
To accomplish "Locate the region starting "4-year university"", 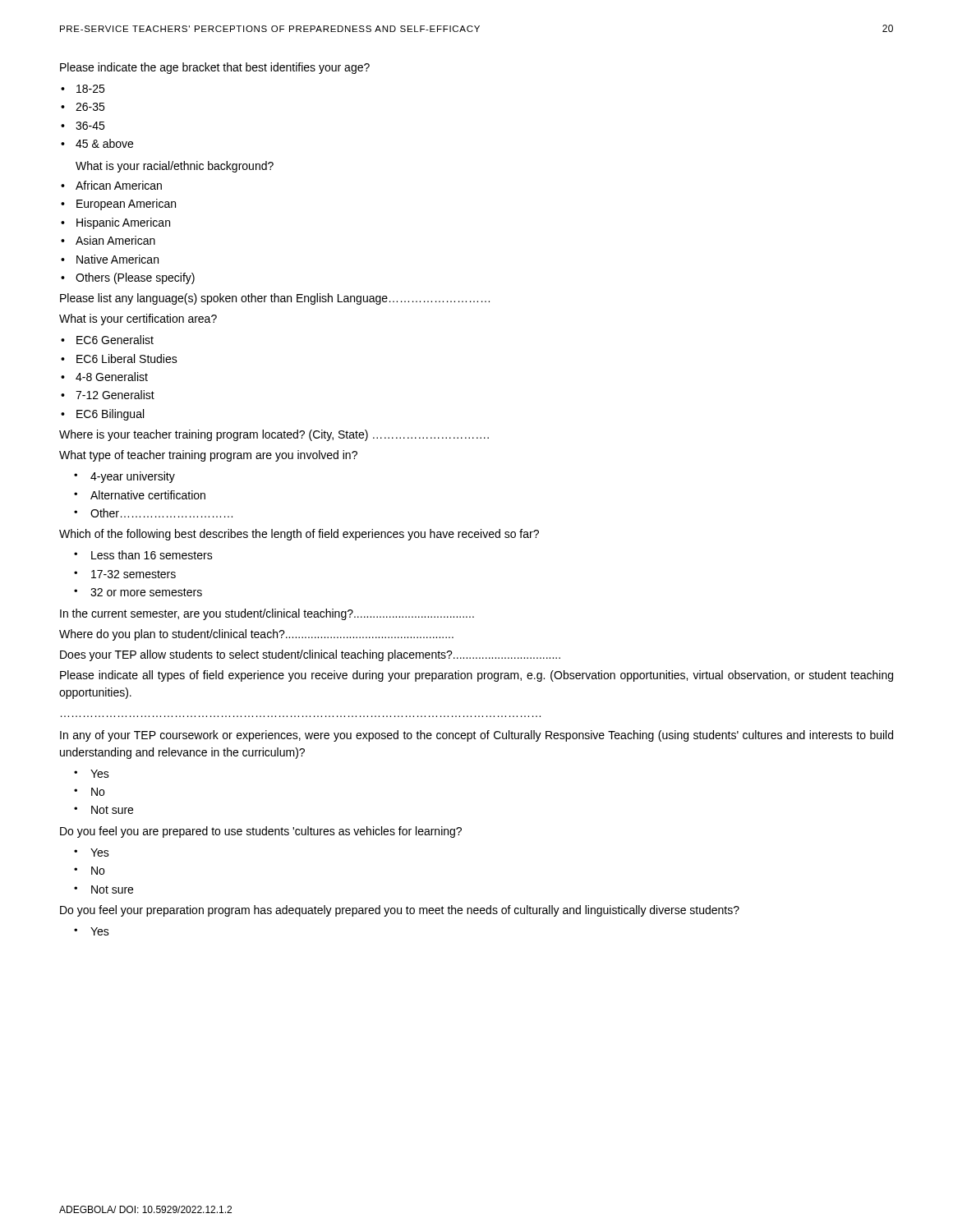I will pyautogui.click(x=133, y=477).
